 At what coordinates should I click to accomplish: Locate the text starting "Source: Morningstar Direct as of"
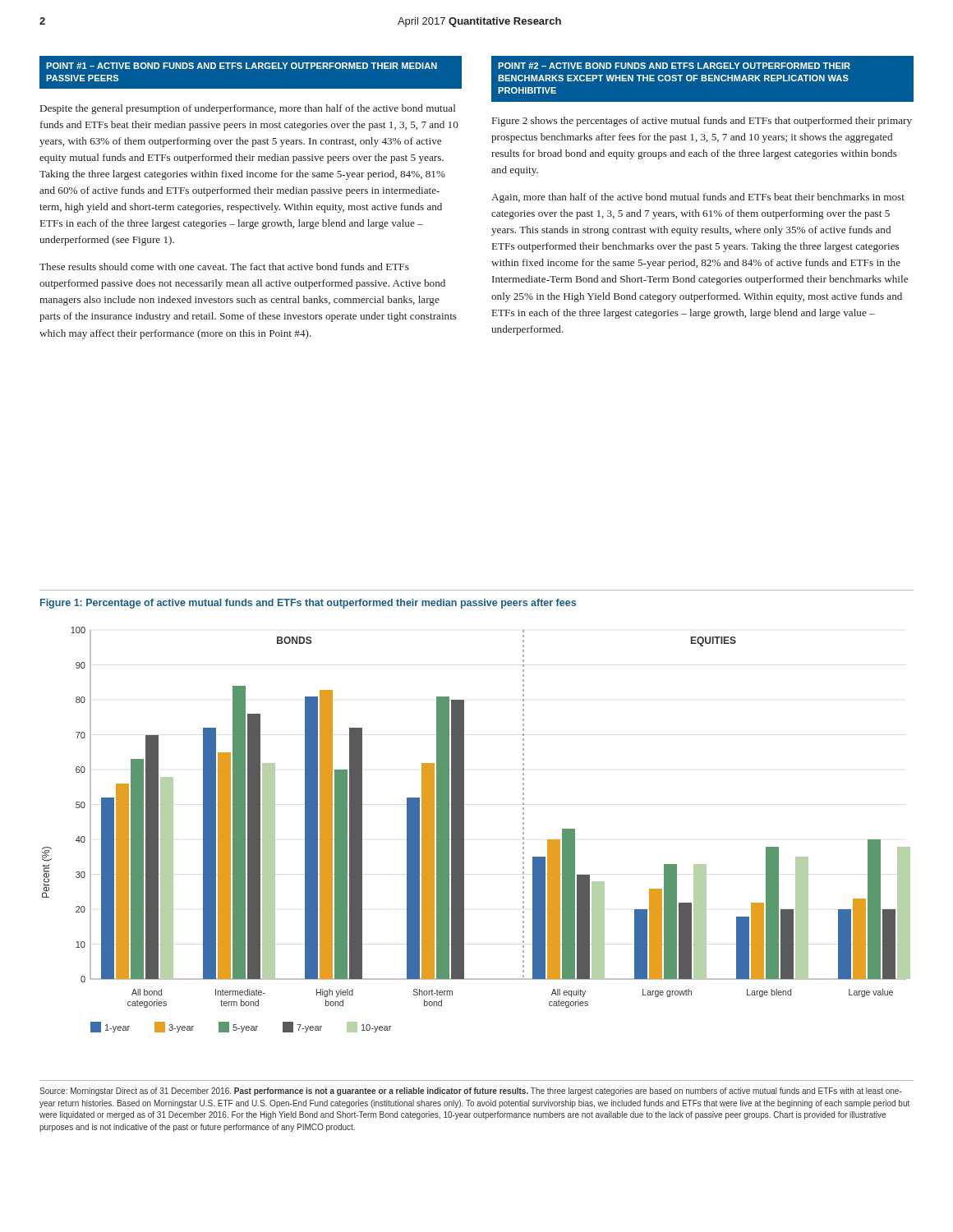pos(475,1109)
